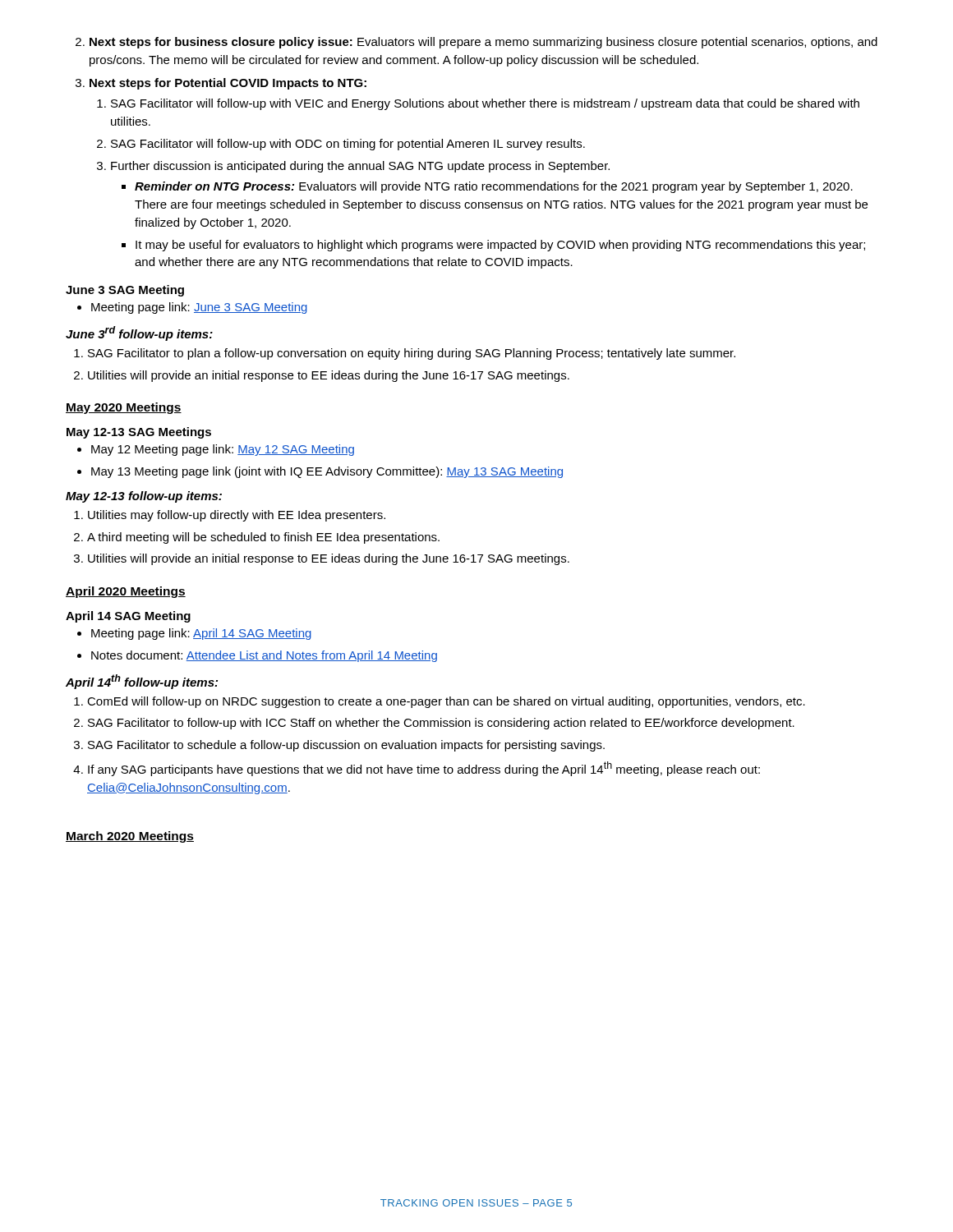Find the section header that says "April 2020 Meetings"
Image resolution: width=953 pixels, height=1232 pixels.
click(x=126, y=591)
